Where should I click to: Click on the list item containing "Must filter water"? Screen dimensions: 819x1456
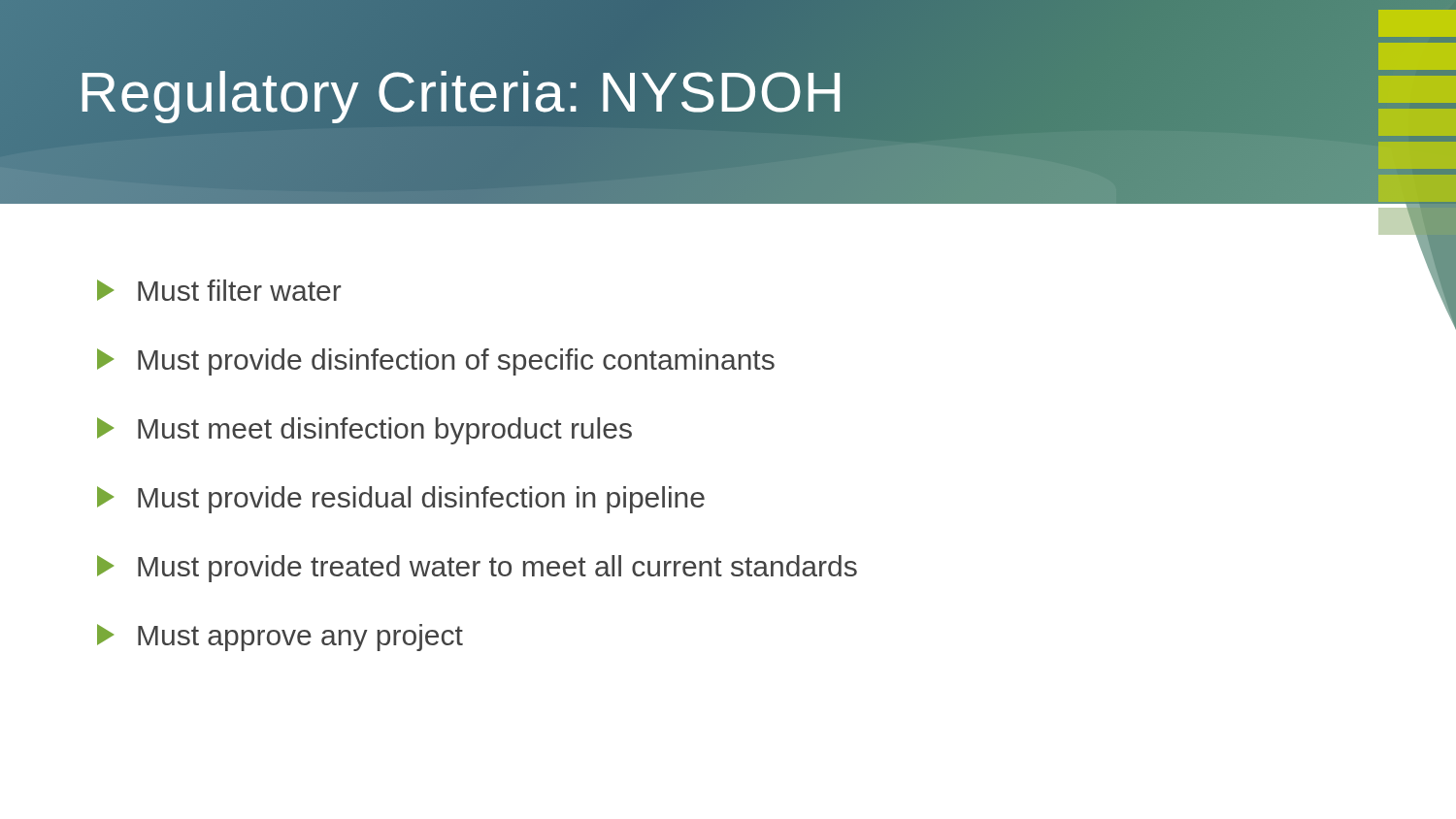click(x=219, y=291)
